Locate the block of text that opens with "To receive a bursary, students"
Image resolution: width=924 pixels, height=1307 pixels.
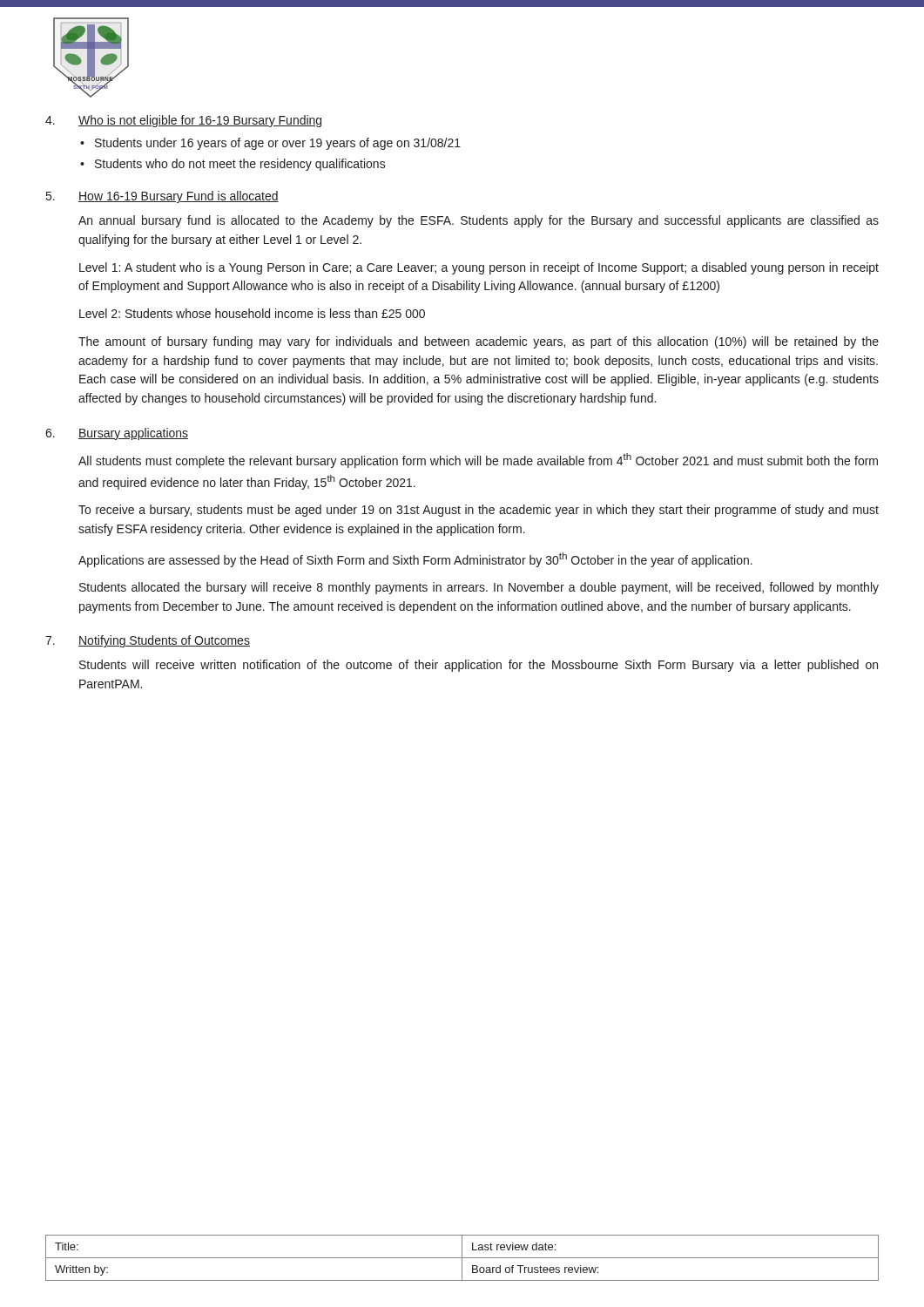click(479, 519)
